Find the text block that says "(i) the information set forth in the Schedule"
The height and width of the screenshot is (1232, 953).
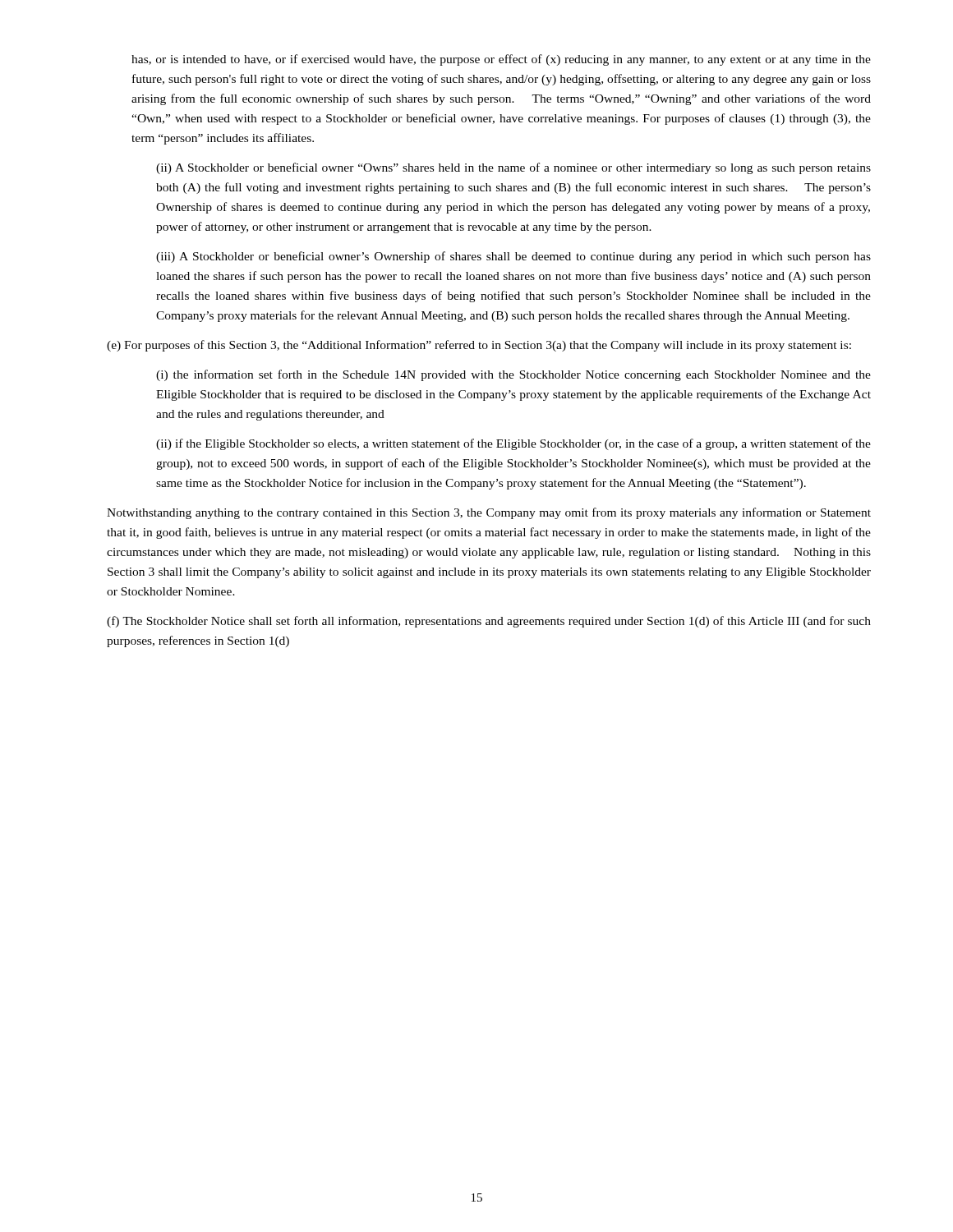point(513,394)
